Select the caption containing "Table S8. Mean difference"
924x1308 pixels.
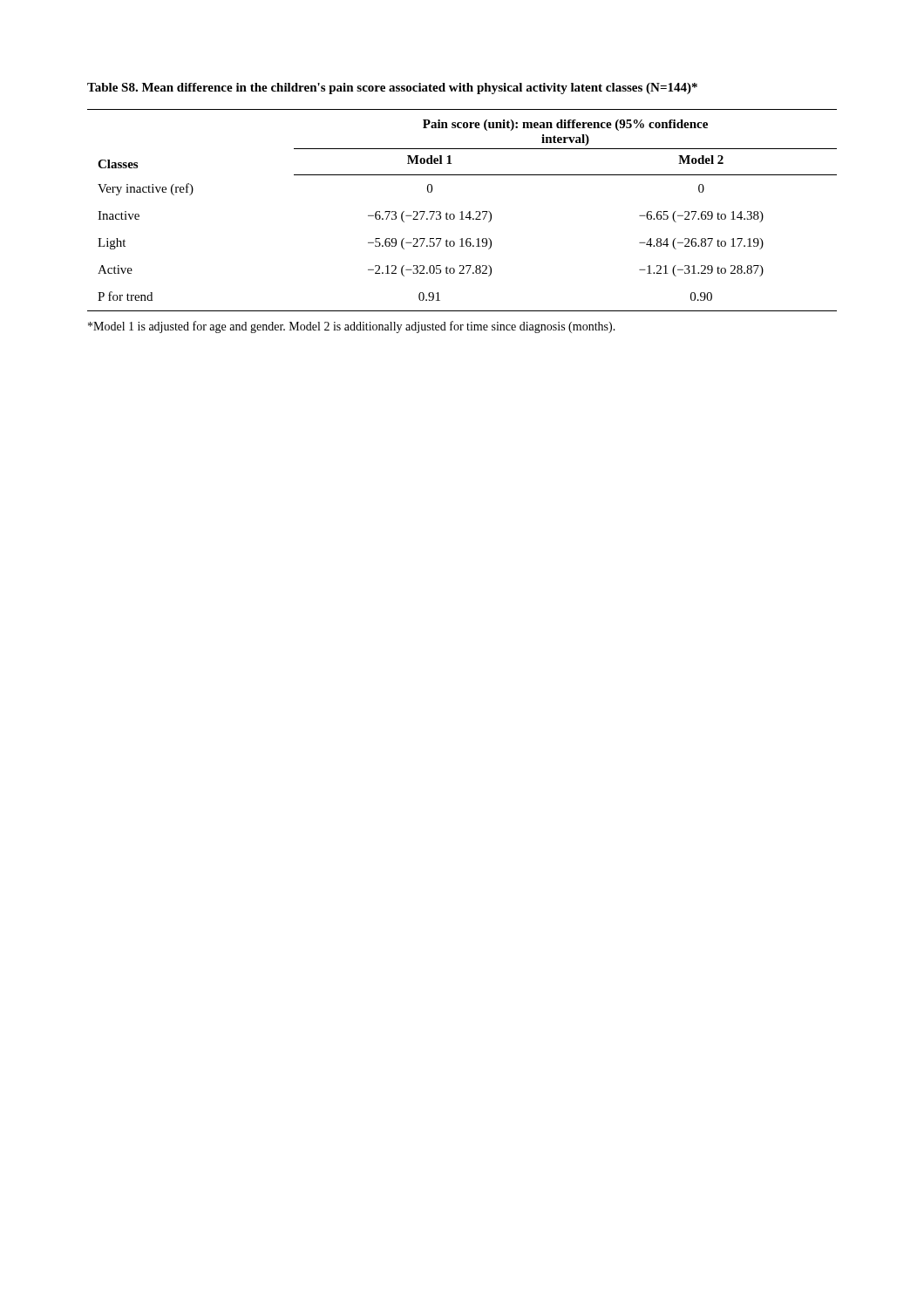tap(392, 88)
